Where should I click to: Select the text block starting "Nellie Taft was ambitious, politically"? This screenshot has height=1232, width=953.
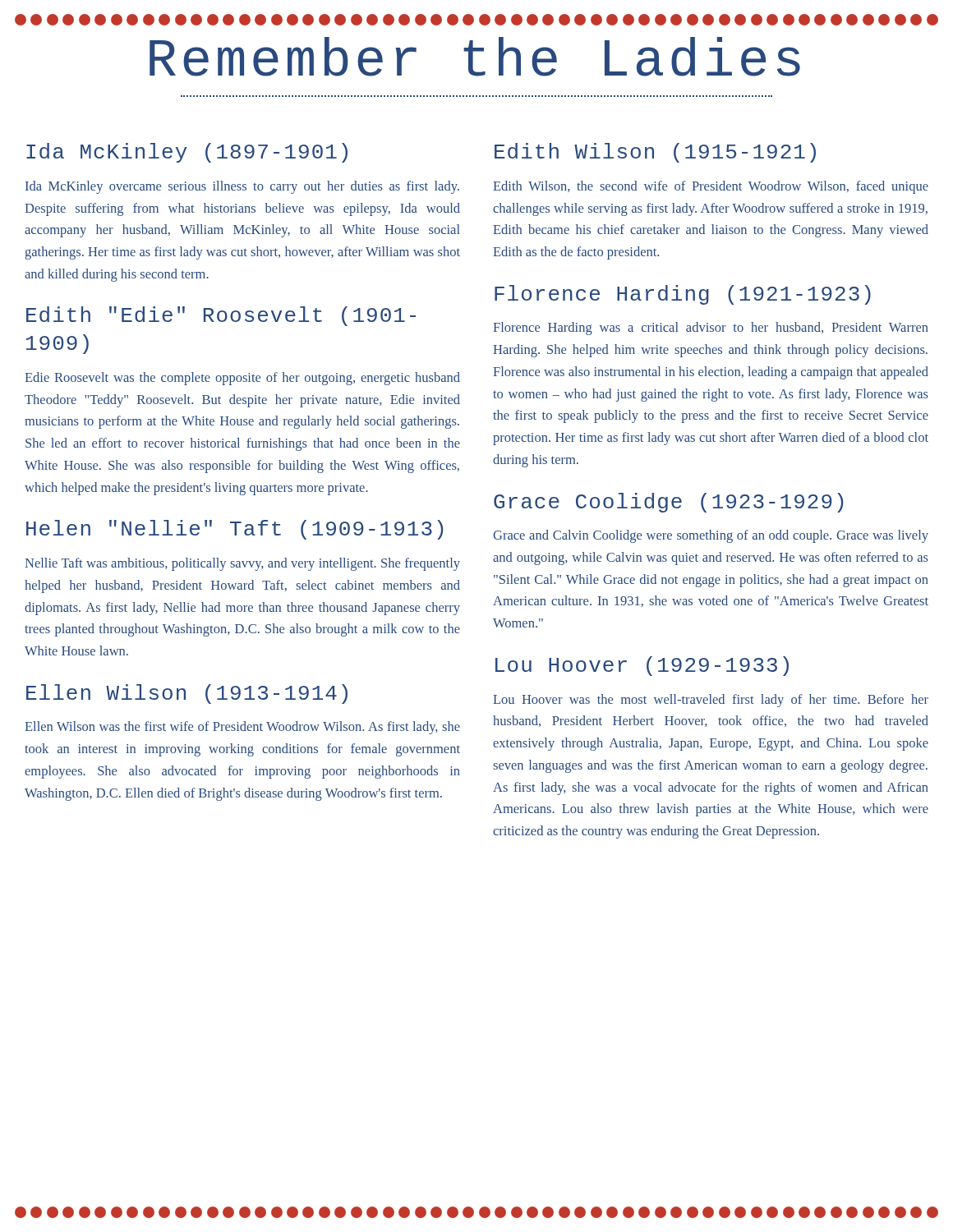242,607
